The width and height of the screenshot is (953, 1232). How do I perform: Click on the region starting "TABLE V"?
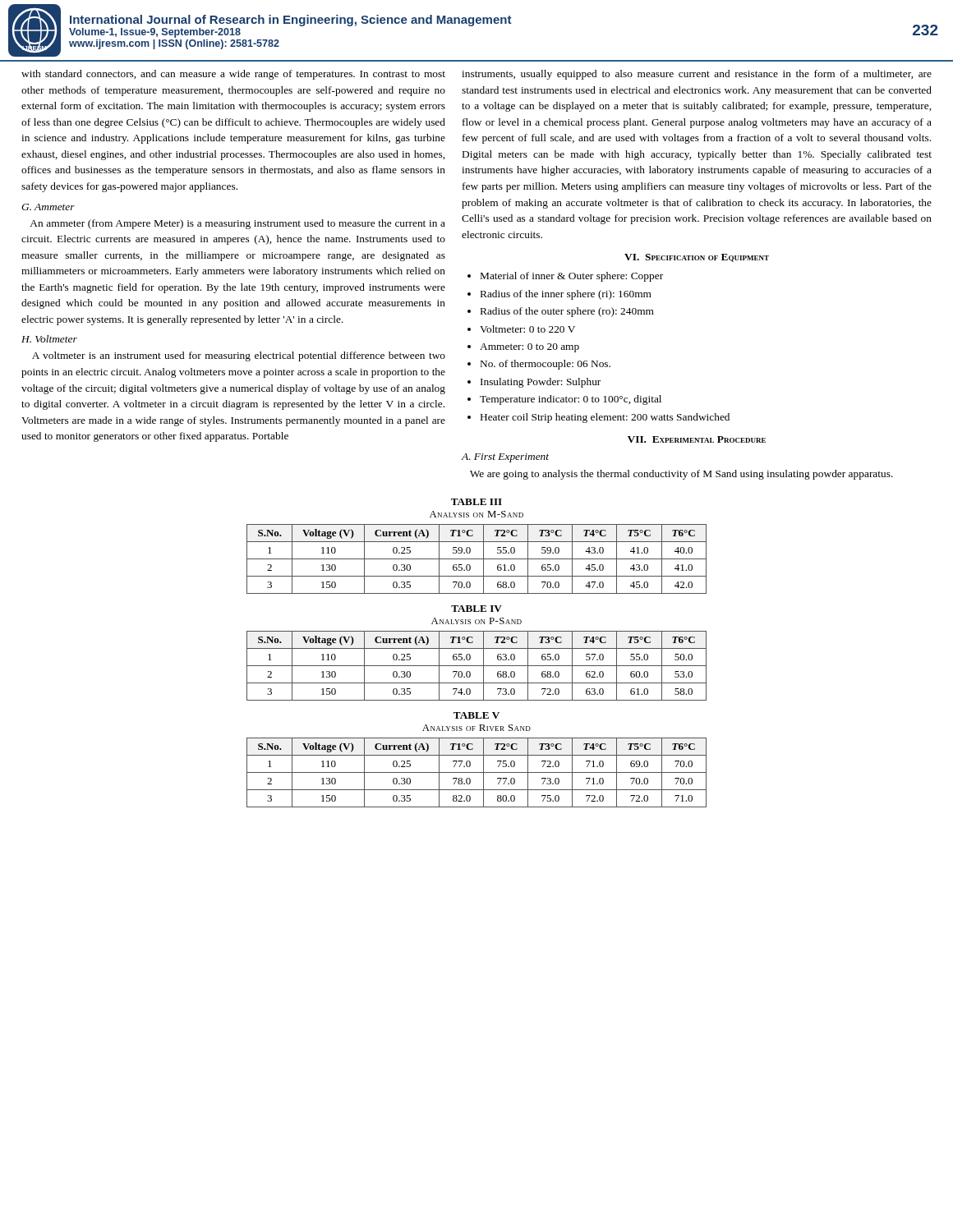[x=476, y=715]
